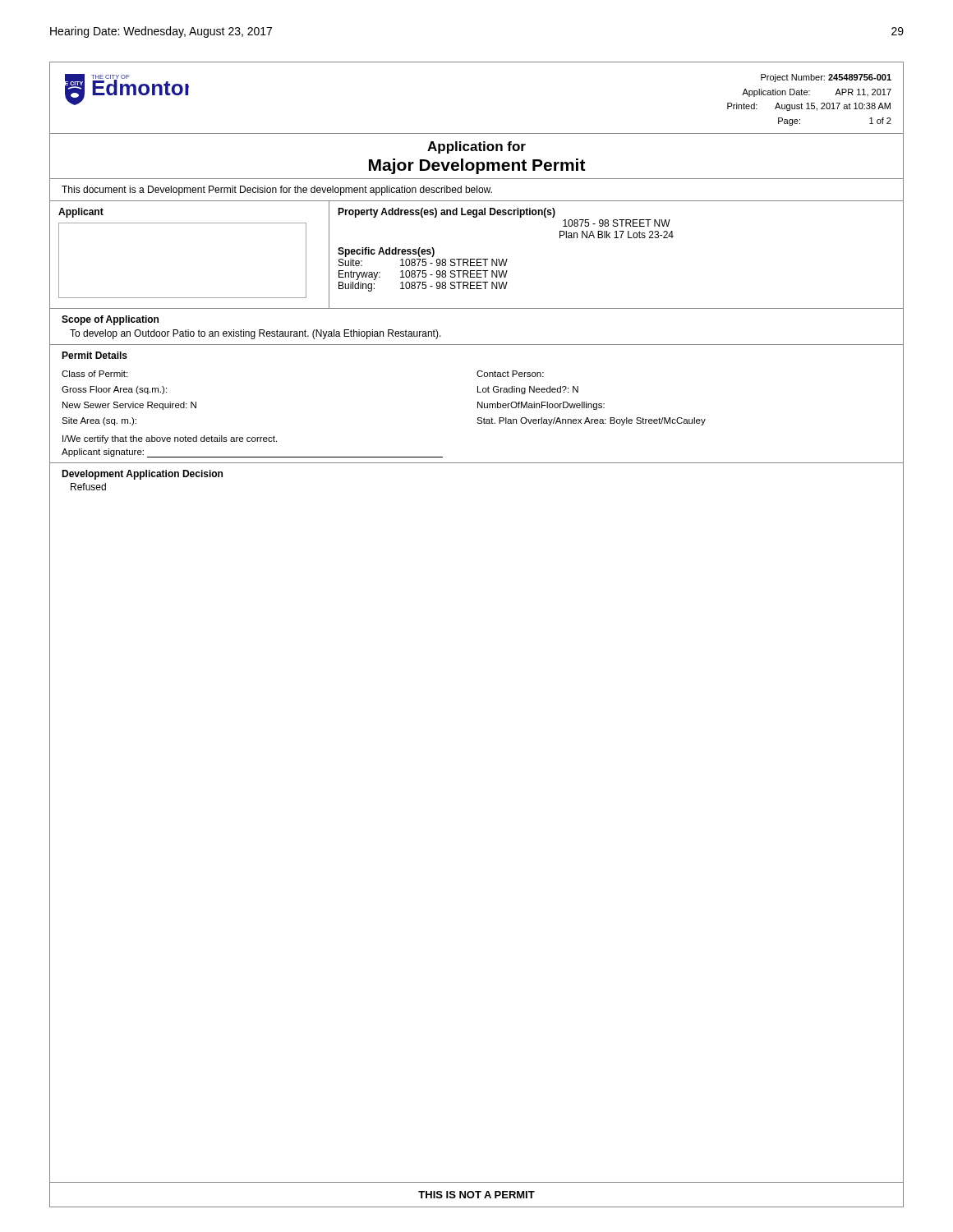
Task: Point to the block beginning "Specific Address(es) Suite: 10875 - 98"
Action: point(422,269)
